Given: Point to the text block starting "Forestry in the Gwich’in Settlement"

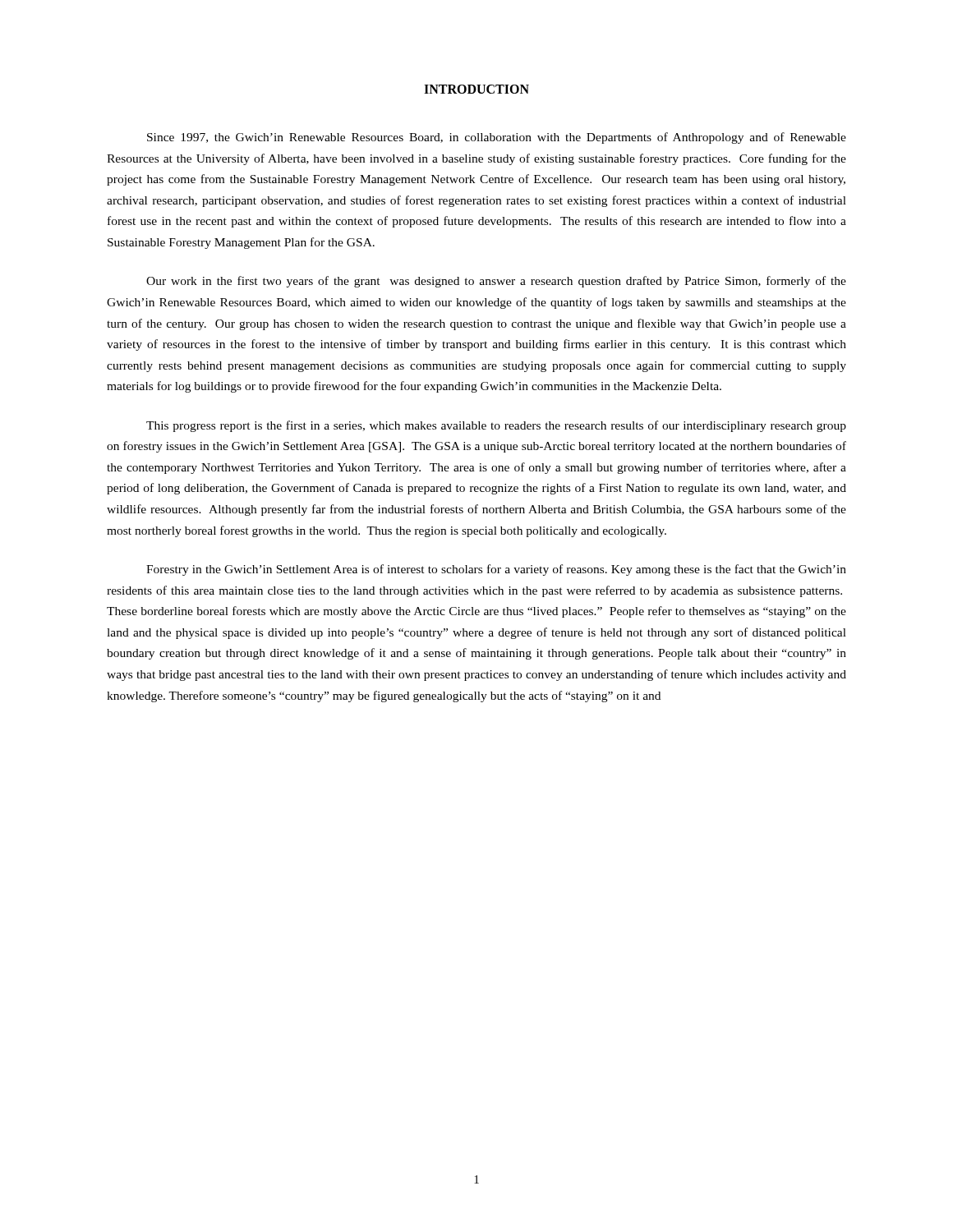Looking at the screenshot, I should pyautogui.click(x=476, y=632).
